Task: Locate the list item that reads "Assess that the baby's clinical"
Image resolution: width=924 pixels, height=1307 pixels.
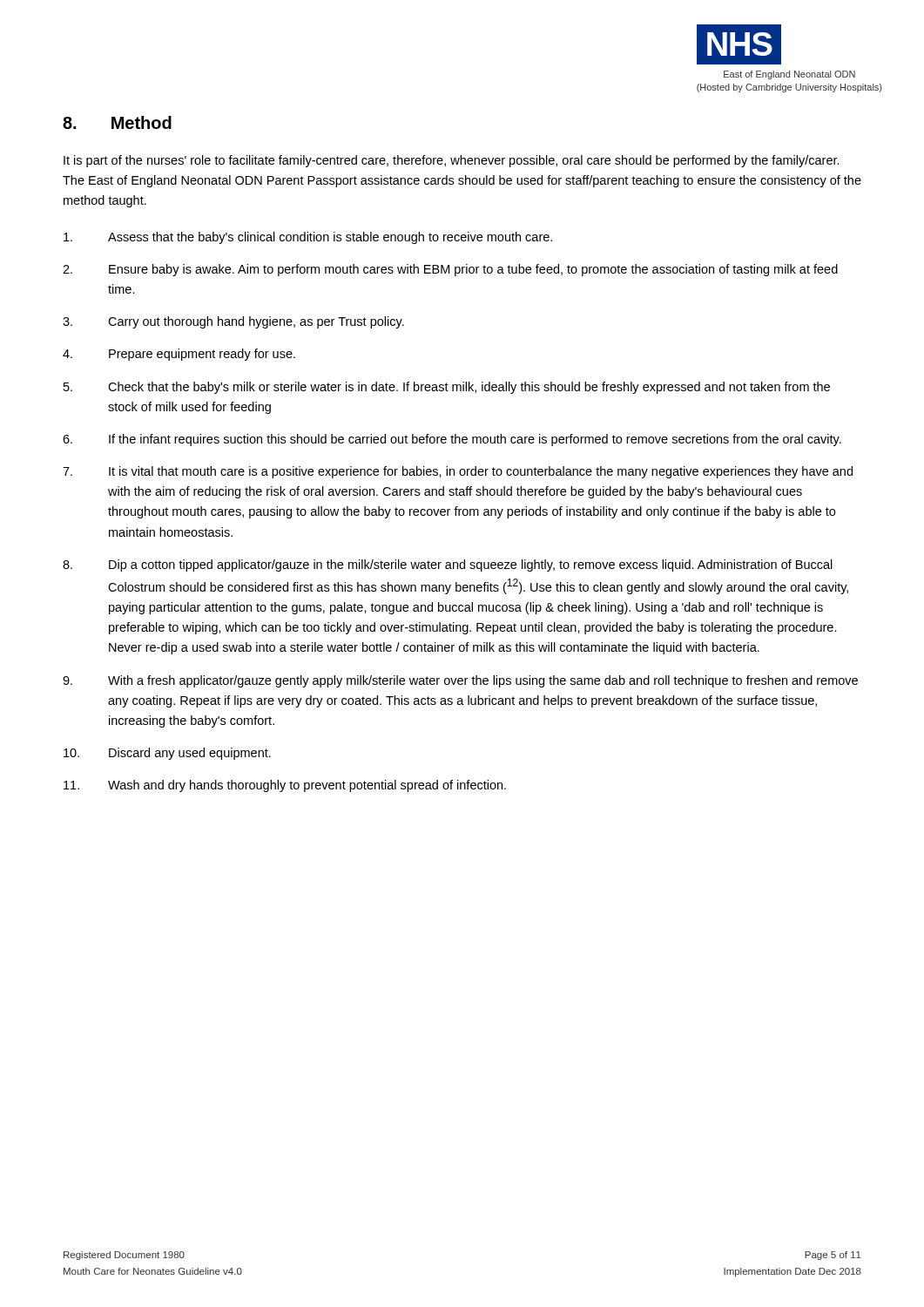Action: [x=462, y=237]
